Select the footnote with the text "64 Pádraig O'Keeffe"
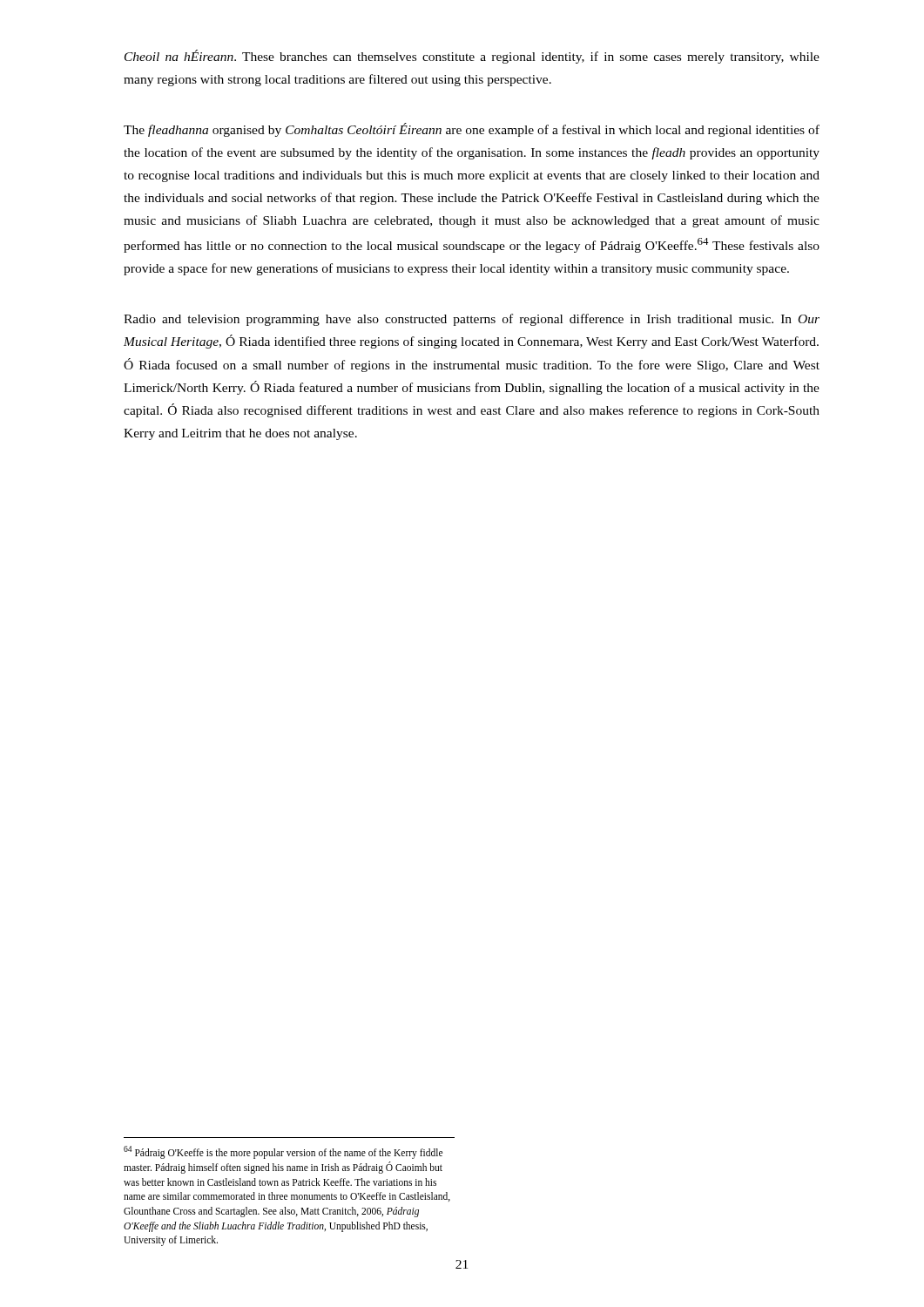924x1307 pixels. tap(287, 1195)
